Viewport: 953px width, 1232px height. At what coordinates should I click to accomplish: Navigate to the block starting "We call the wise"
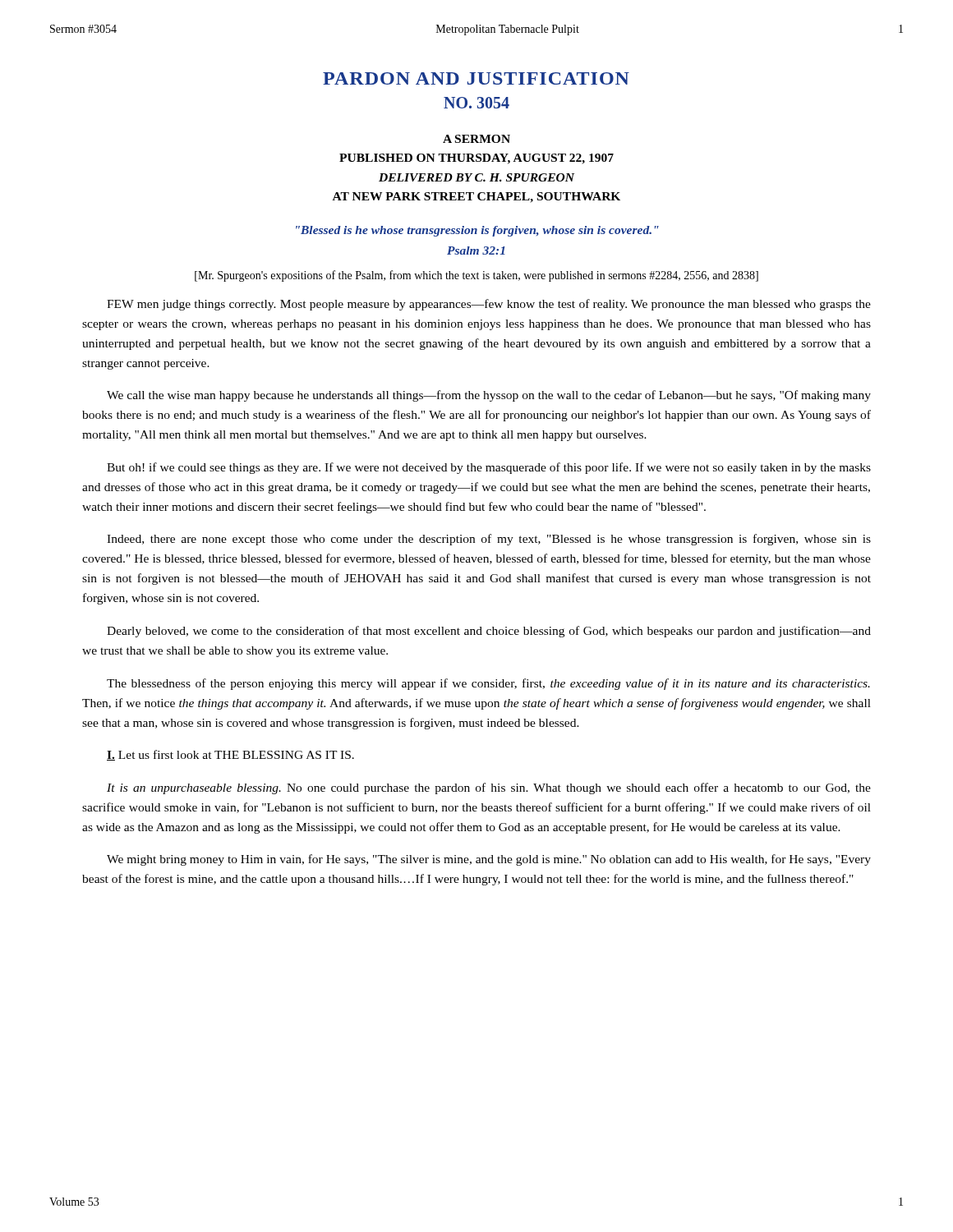[x=476, y=415]
